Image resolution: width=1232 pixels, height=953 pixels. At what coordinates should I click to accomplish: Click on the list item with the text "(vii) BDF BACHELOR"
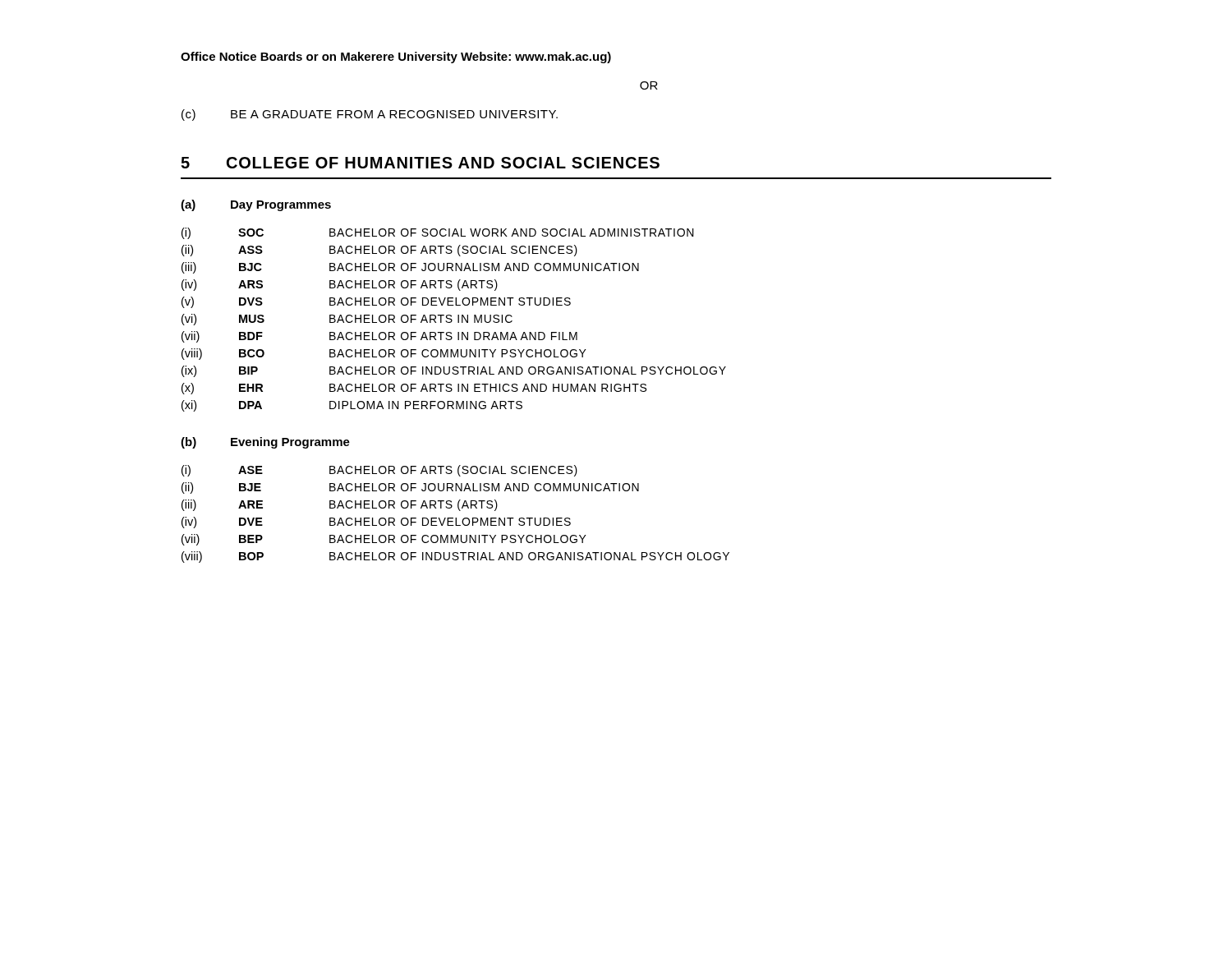pyautogui.click(x=380, y=336)
